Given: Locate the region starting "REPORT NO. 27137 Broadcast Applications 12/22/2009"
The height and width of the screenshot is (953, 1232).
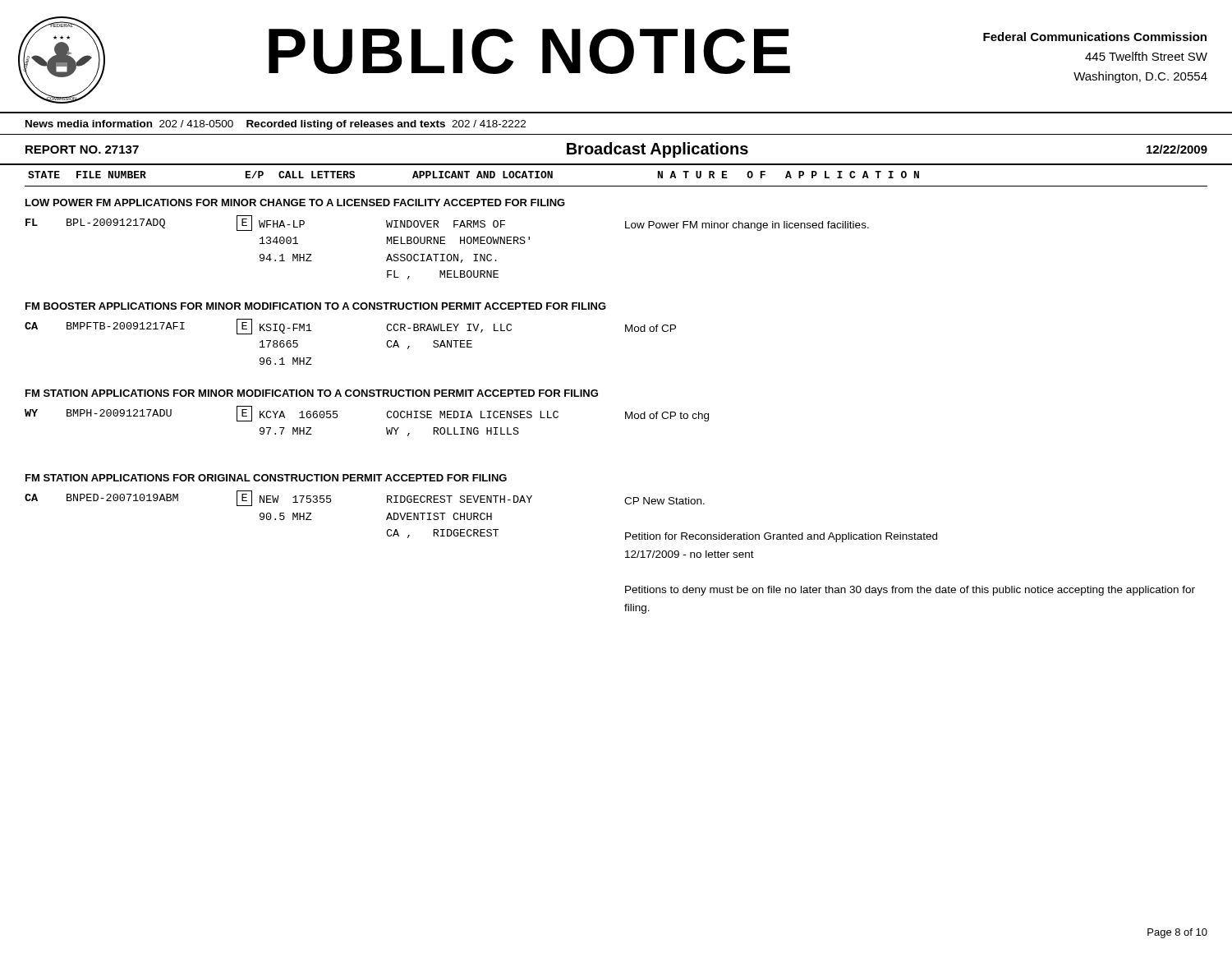Looking at the screenshot, I should [x=616, y=149].
